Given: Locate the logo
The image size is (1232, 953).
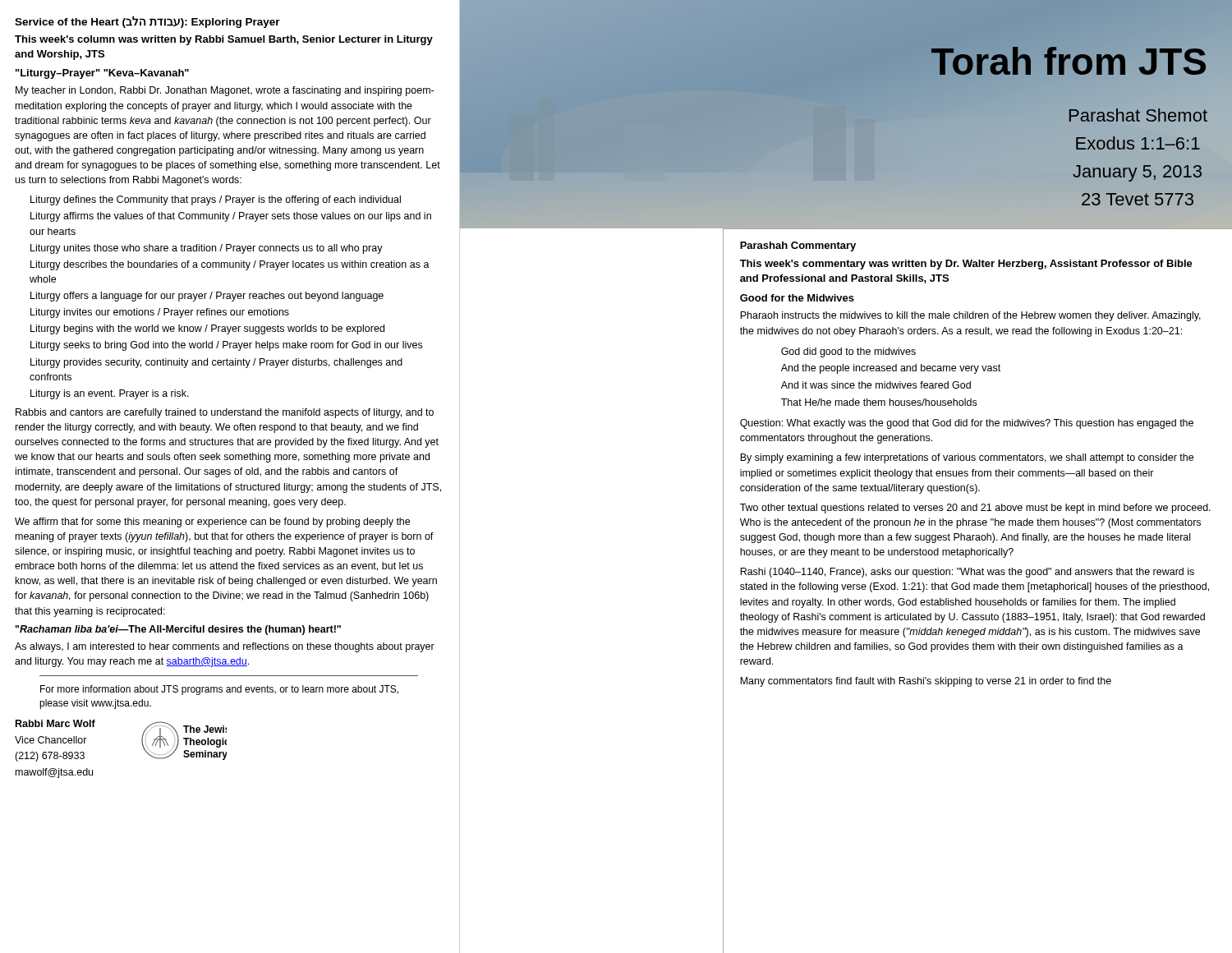Looking at the screenshot, I should tap(183, 742).
